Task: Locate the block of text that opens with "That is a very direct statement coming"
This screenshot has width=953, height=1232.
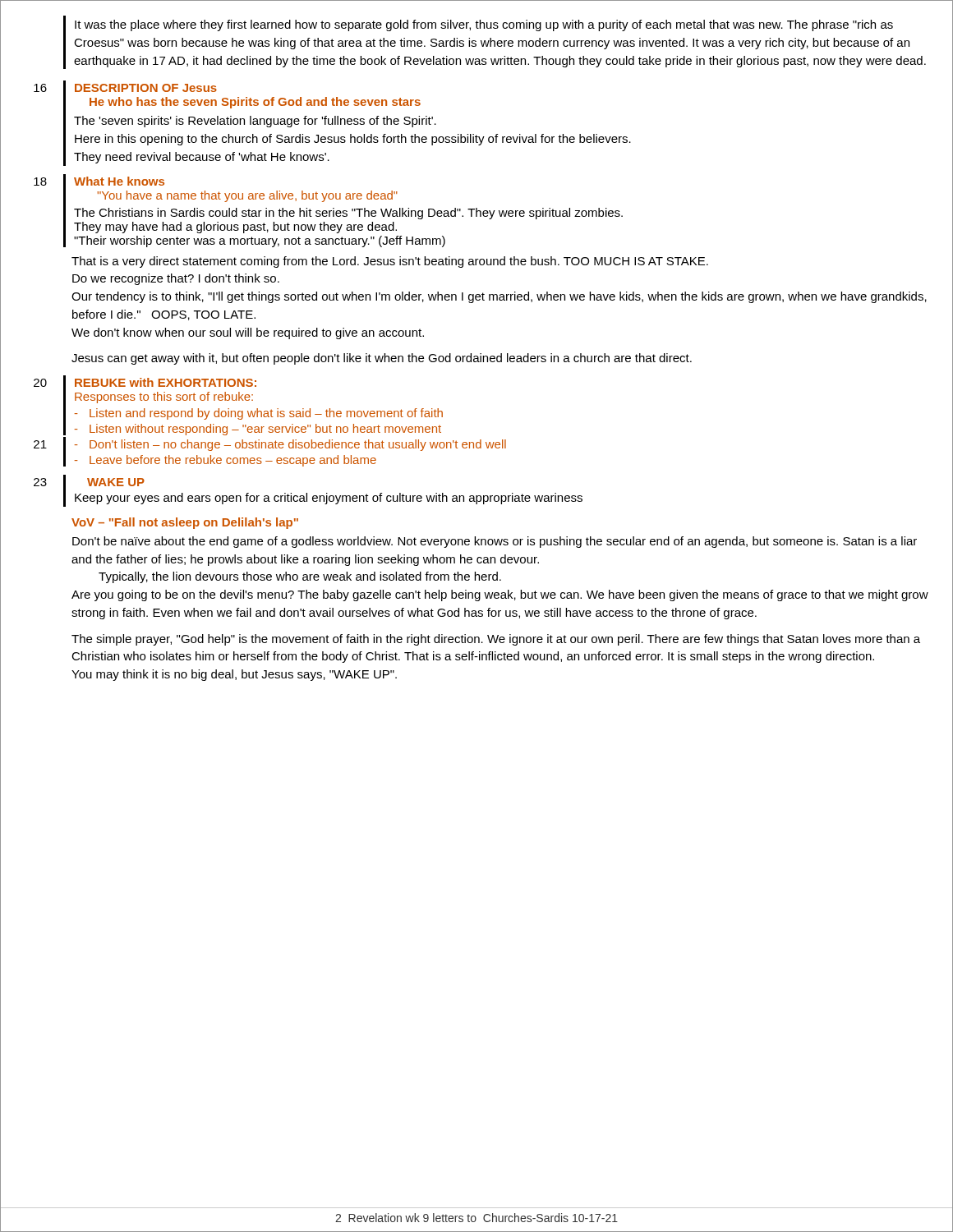Action: pos(499,296)
